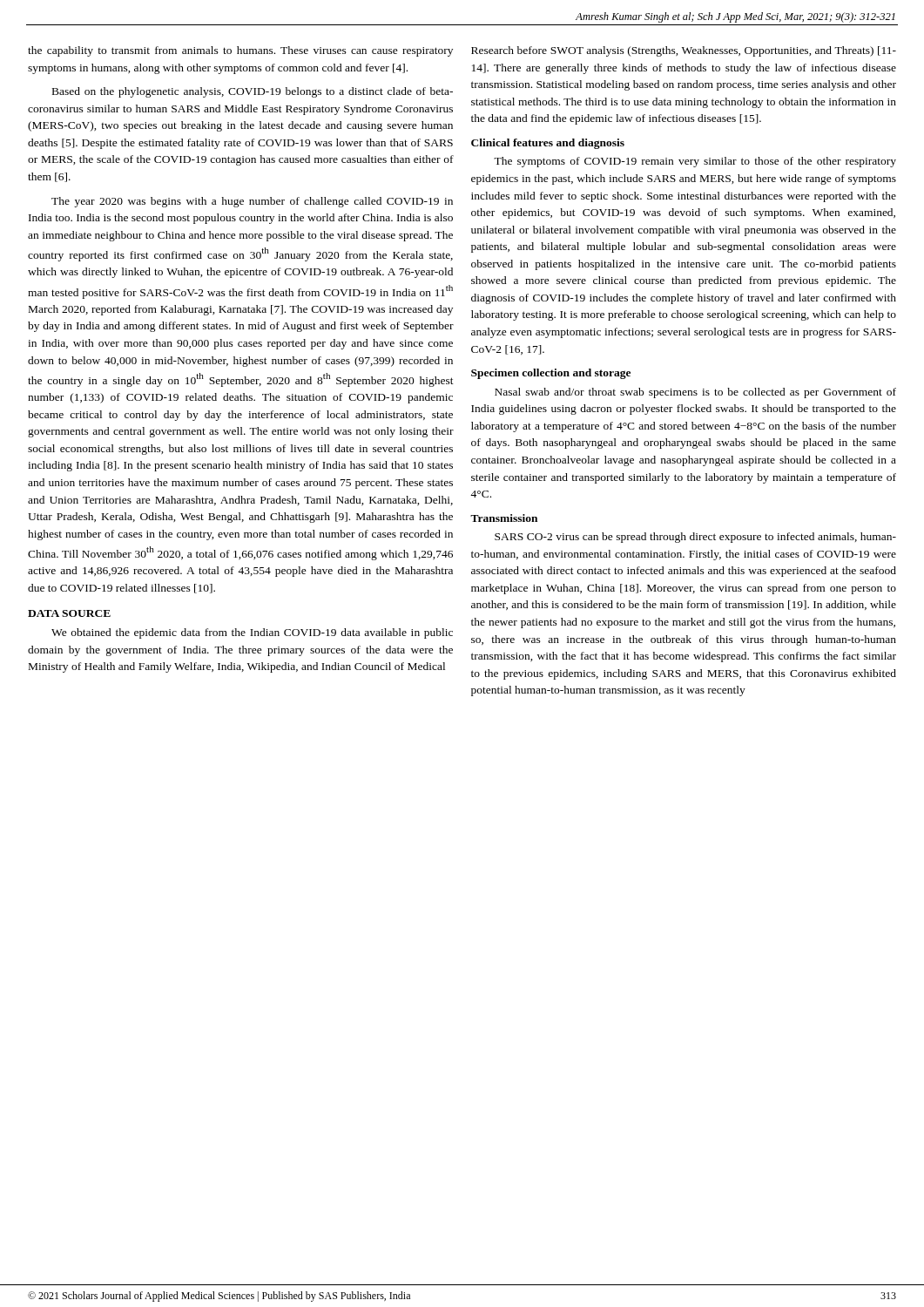
Task: Point to the region starting "Nasal swab and/or throat swab specimens is to"
Action: tap(683, 443)
